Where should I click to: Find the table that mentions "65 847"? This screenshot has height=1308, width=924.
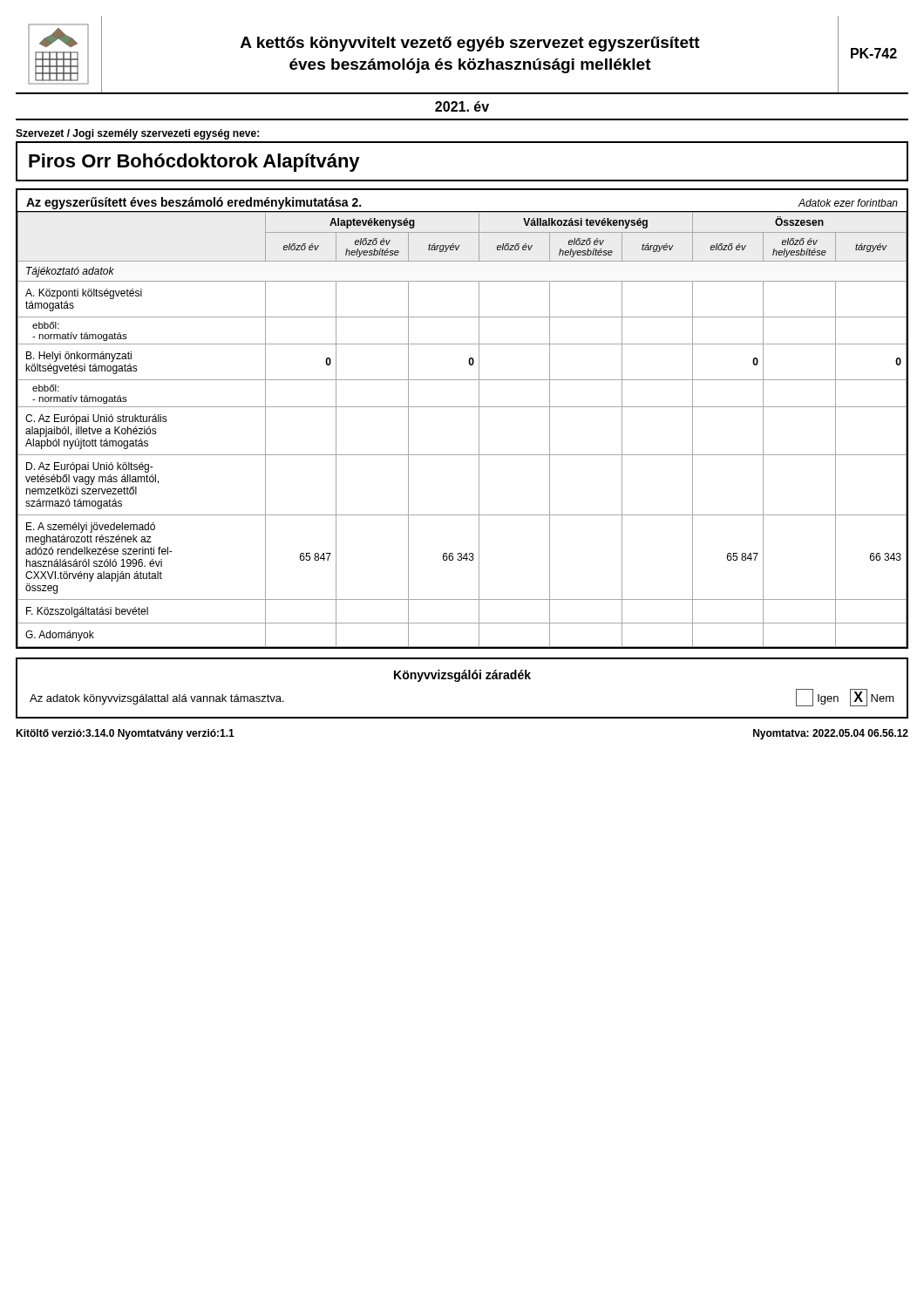tap(462, 419)
